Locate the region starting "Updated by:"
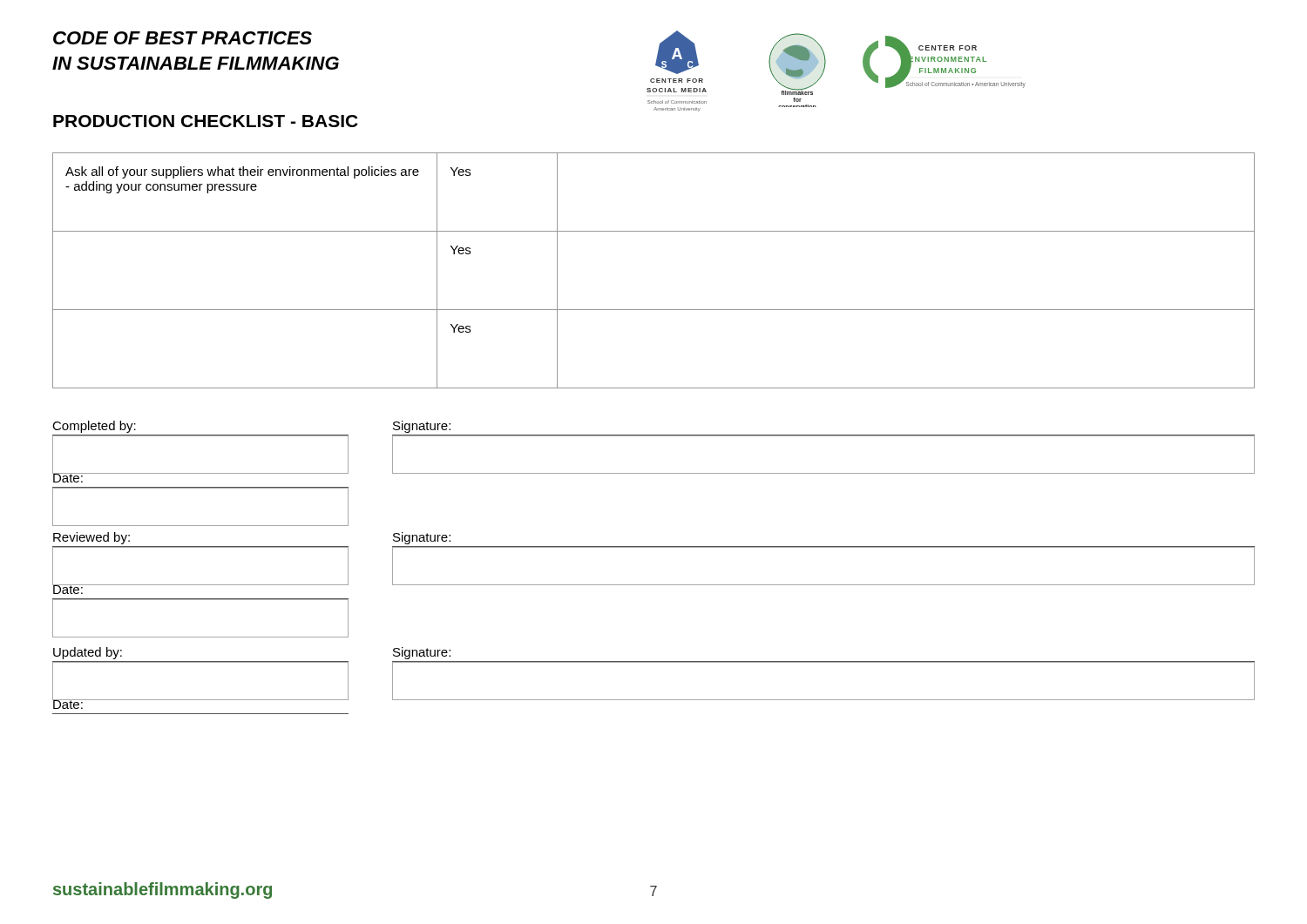Image resolution: width=1307 pixels, height=924 pixels. (88, 652)
